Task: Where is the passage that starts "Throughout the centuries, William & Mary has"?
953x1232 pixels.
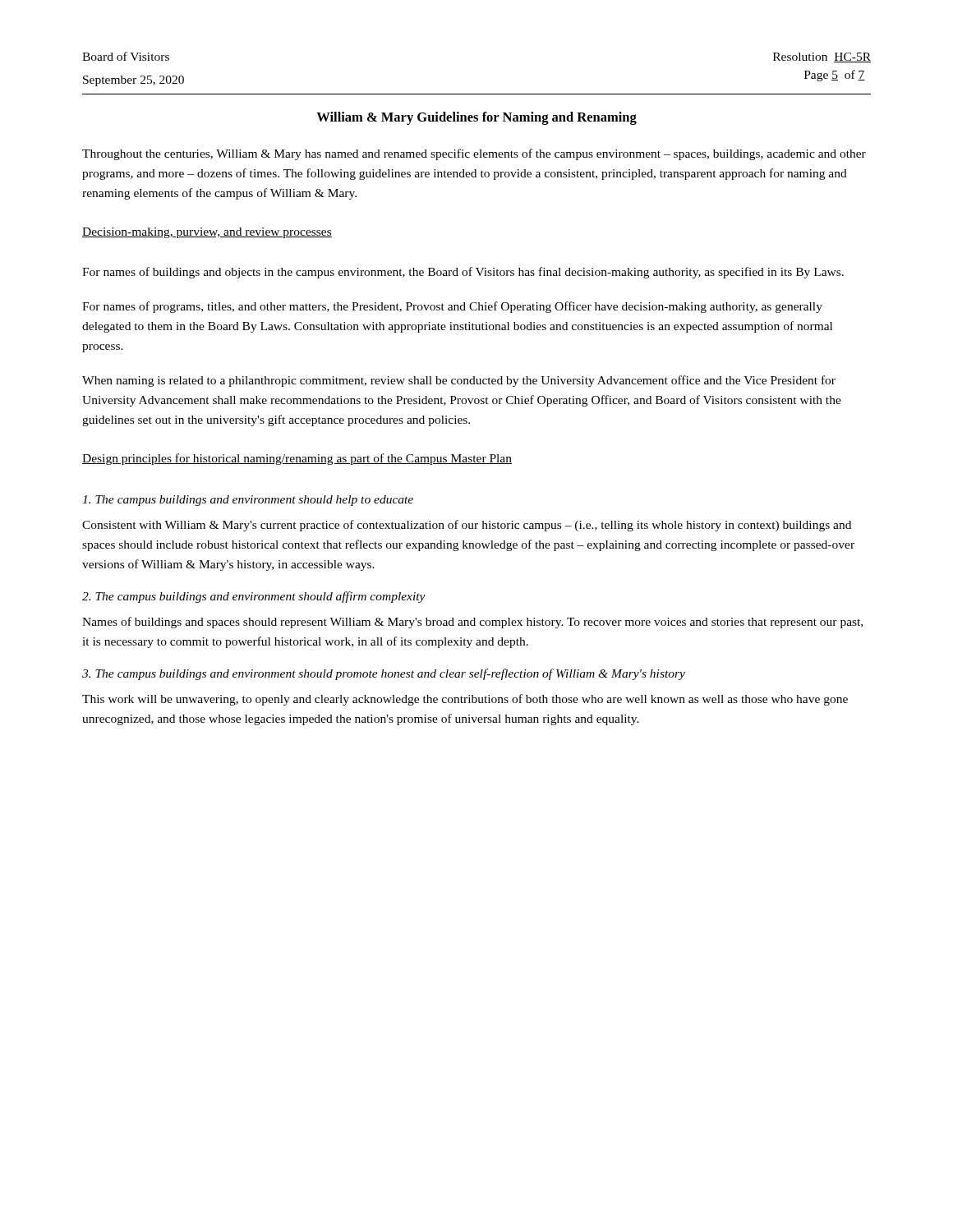Action: pyautogui.click(x=474, y=173)
